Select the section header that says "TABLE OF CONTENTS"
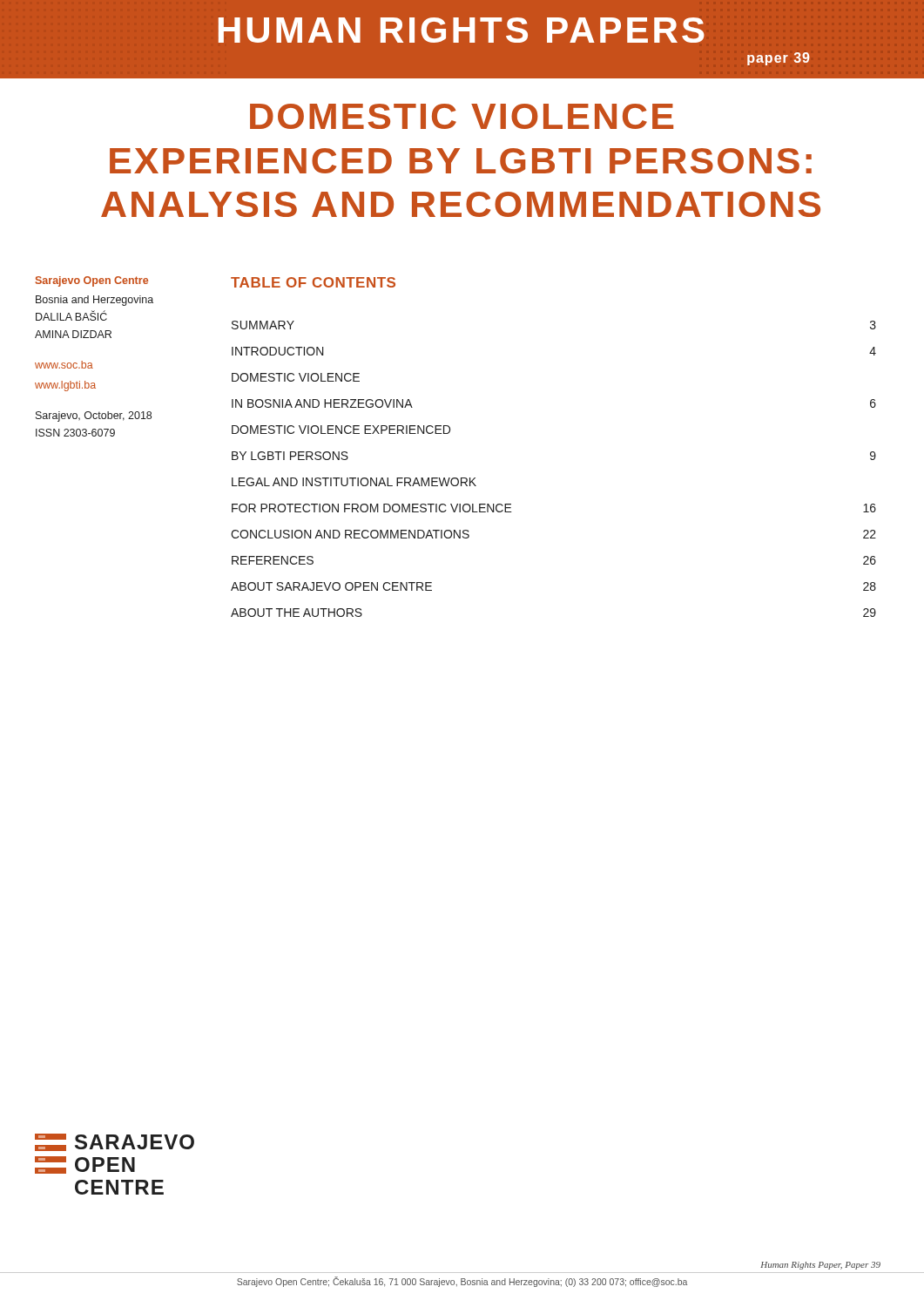924x1307 pixels. click(313, 282)
